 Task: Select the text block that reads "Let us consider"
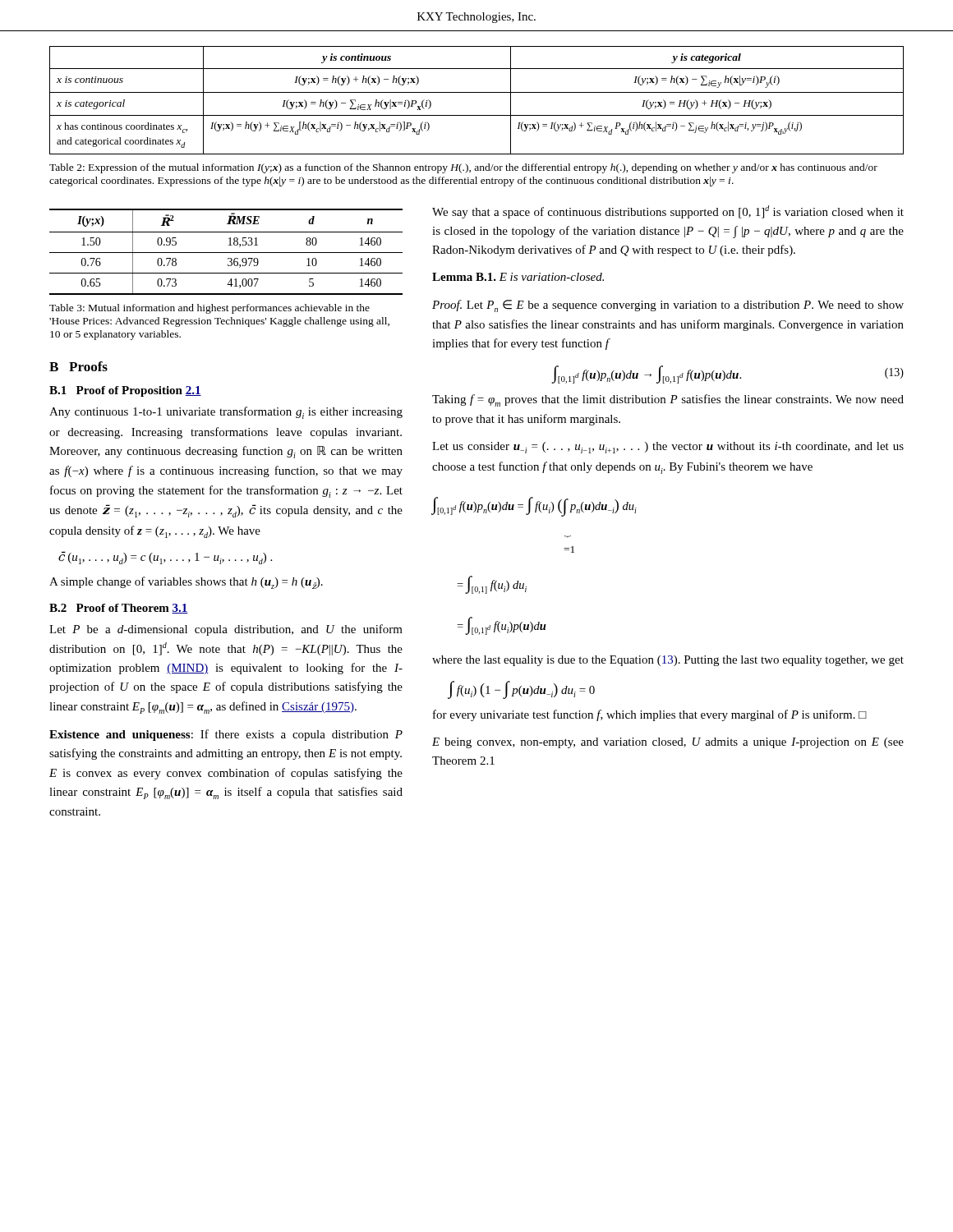[668, 458]
